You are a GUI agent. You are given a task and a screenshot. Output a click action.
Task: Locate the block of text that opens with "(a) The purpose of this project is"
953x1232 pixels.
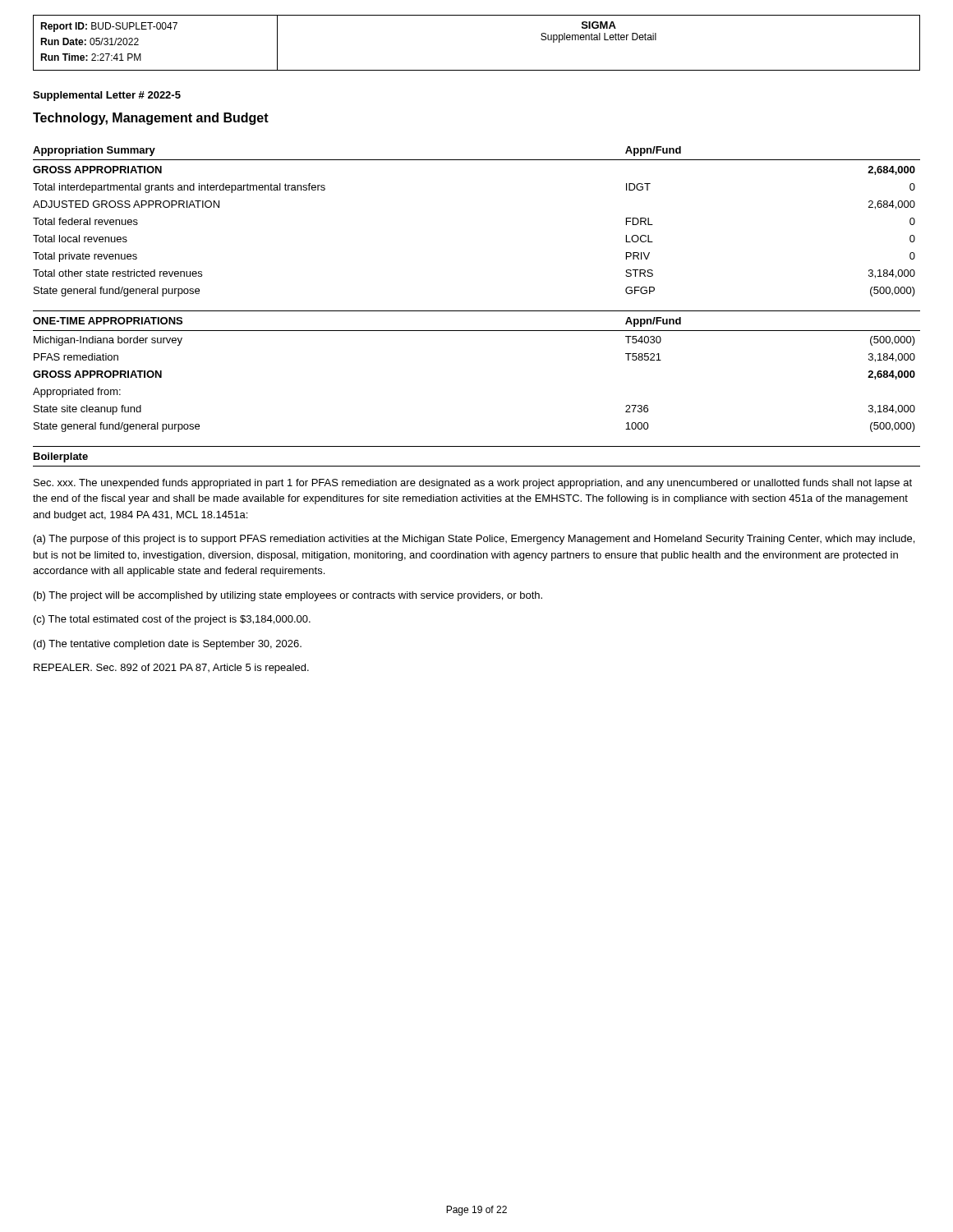coord(474,554)
